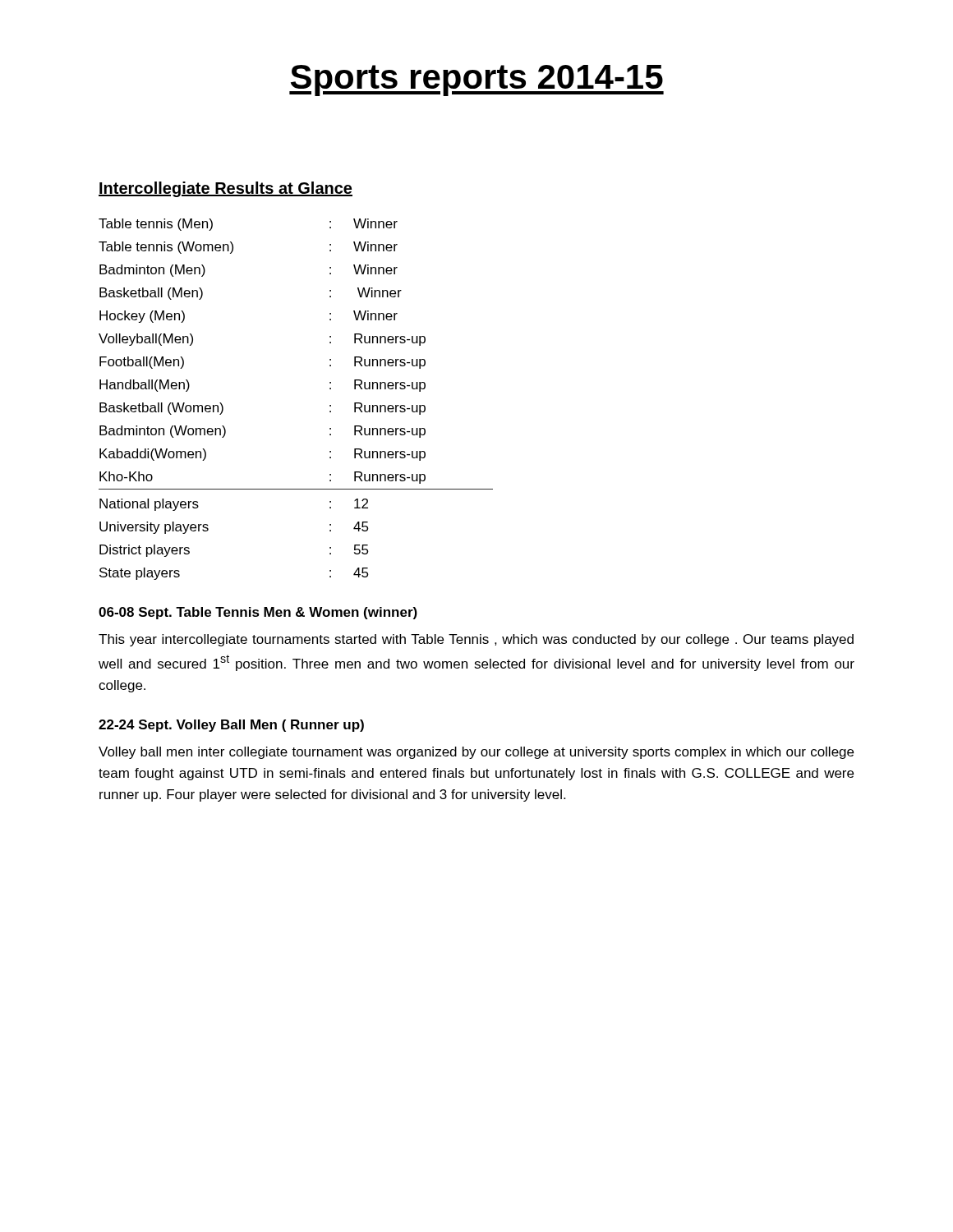Locate the section header with the text "22-24 Sept. Volley Ball Men ( Runner up)"
This screenshot has width=953, height=1232.
point(232,725)
